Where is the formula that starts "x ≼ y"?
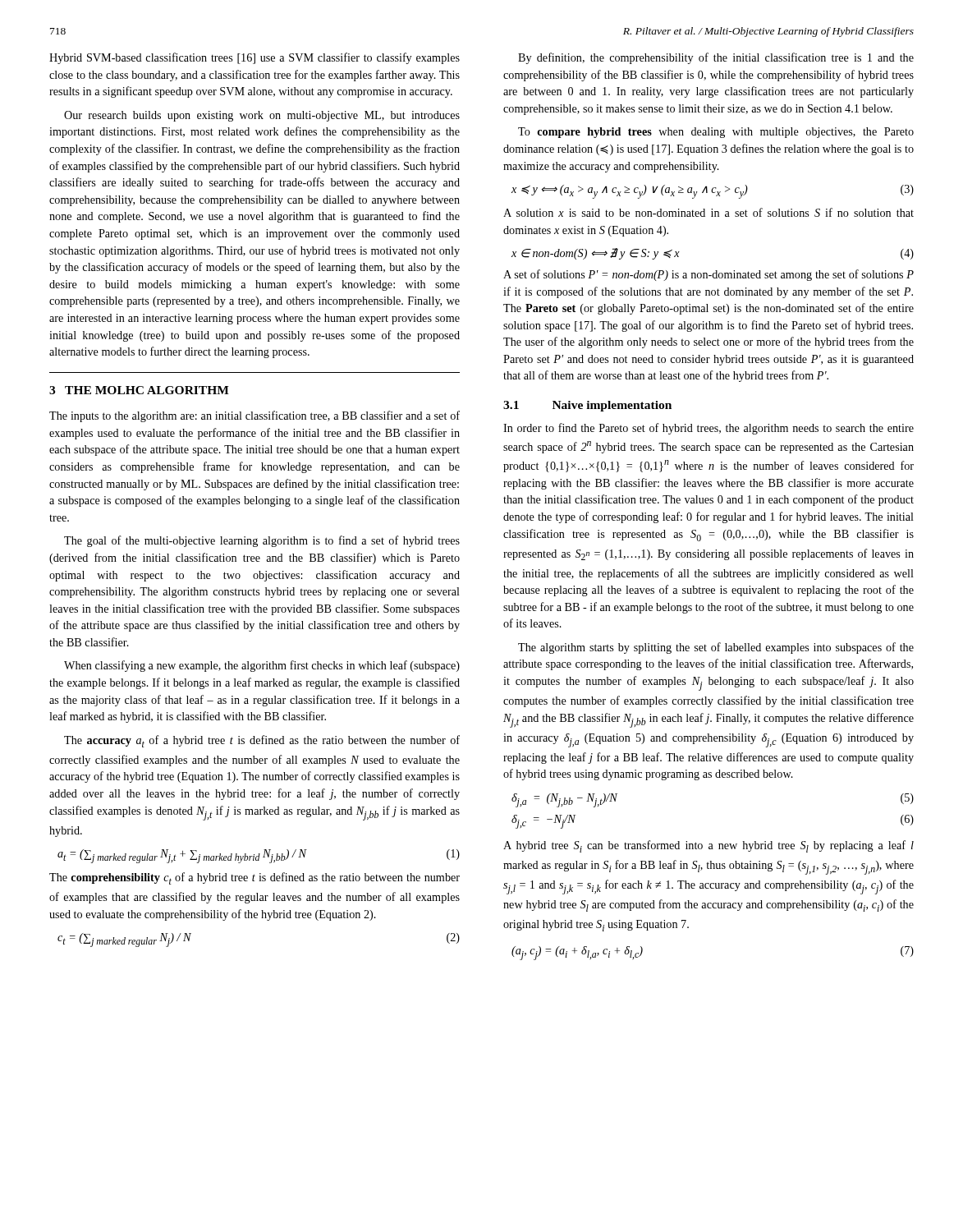The width and height of the screenshot is (963, 1232). click(x=713, y=191)
